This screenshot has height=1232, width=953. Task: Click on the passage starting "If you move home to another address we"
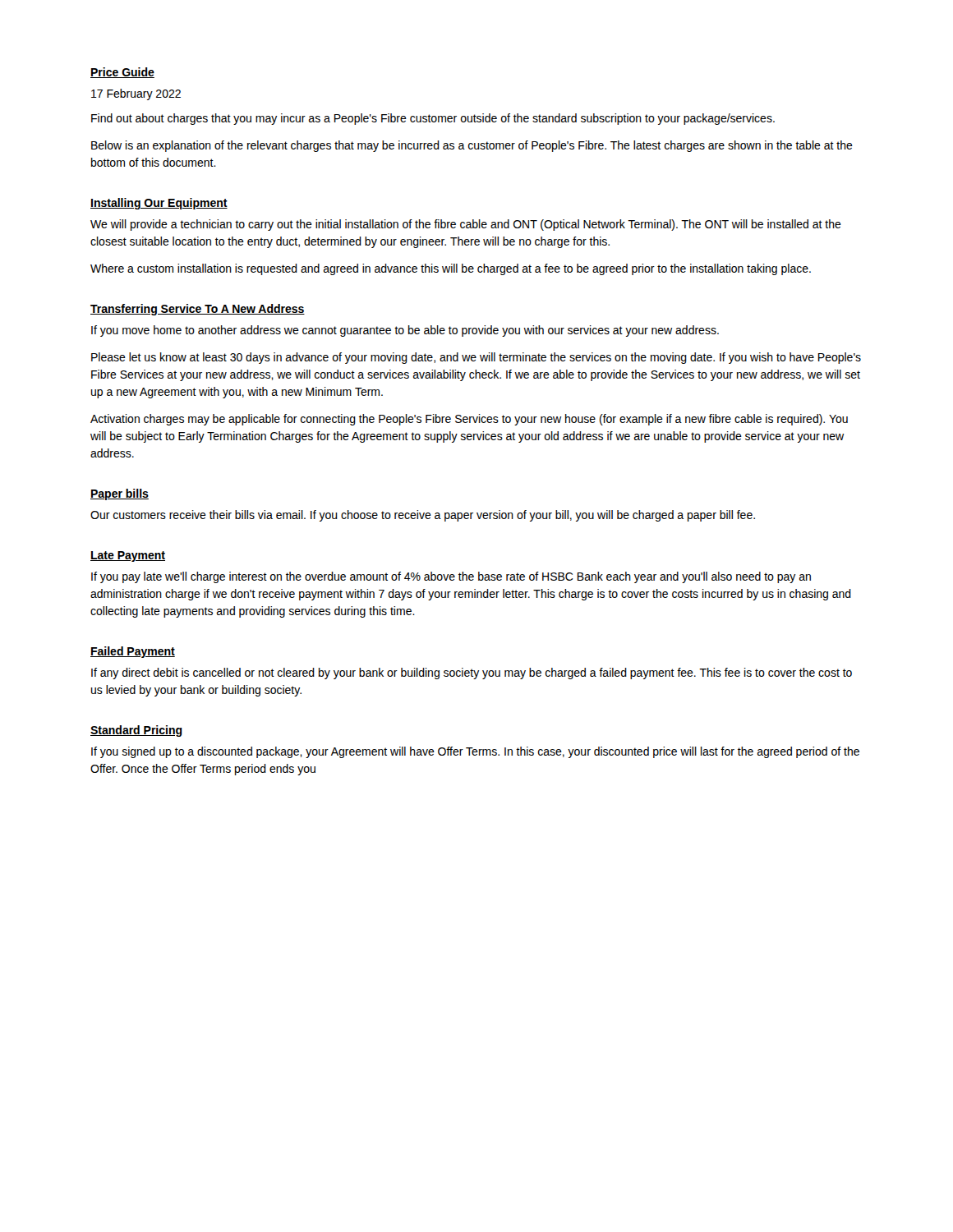[x=405, y=330]
